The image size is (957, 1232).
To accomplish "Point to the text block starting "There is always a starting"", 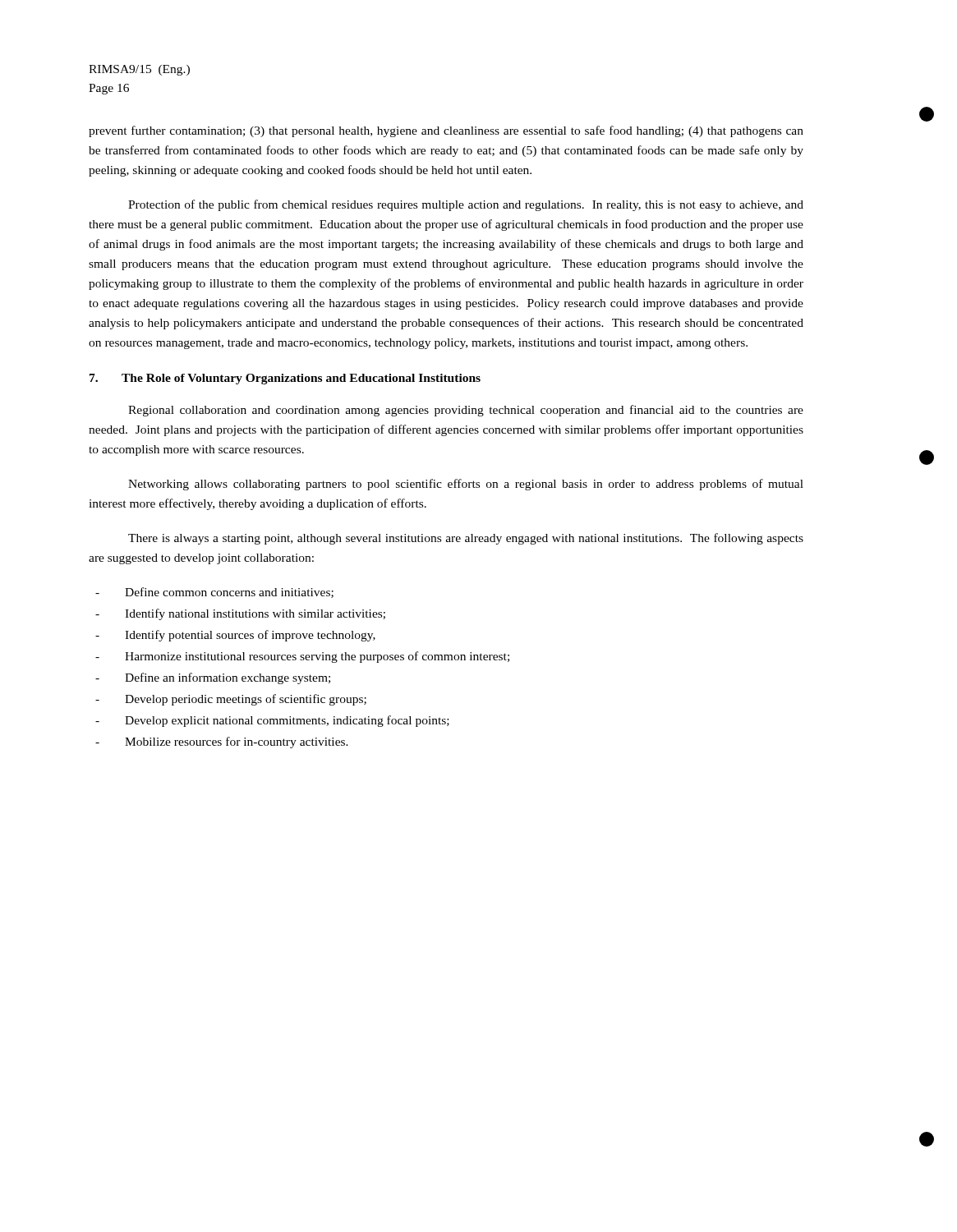I will 446,547.
